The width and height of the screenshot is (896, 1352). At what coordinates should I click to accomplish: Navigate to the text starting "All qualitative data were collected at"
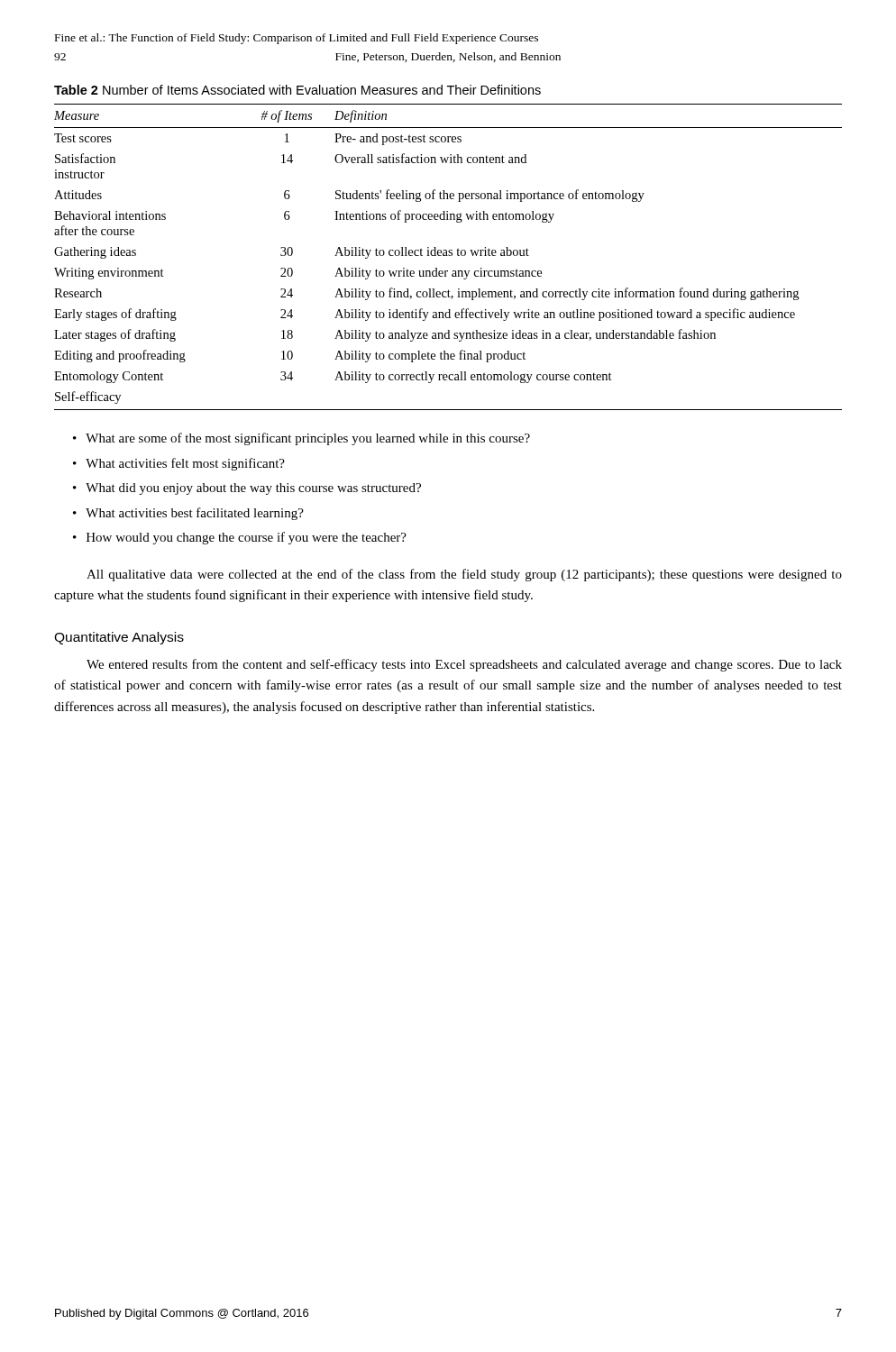448,584
